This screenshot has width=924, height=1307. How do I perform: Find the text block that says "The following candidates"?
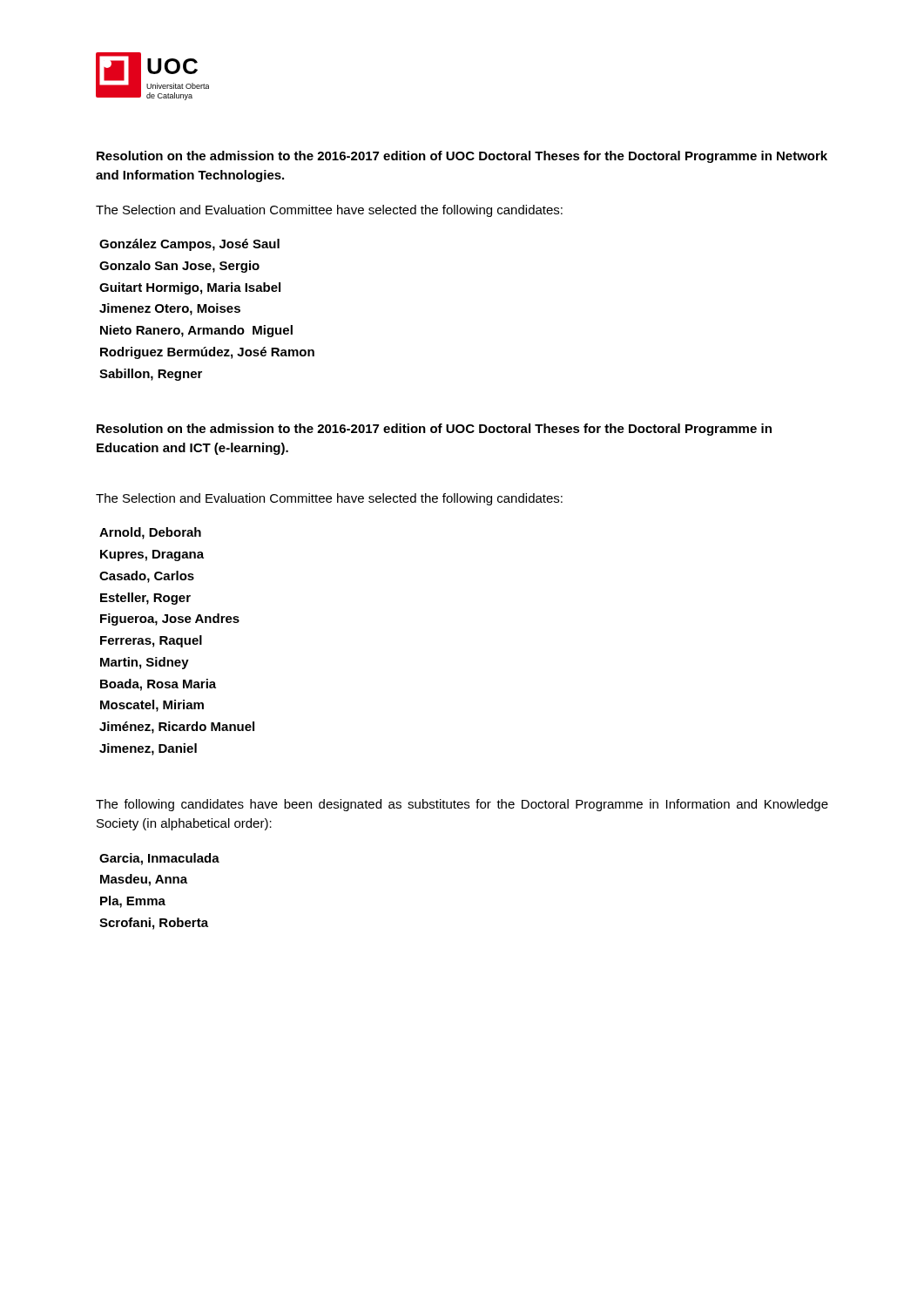462,813
